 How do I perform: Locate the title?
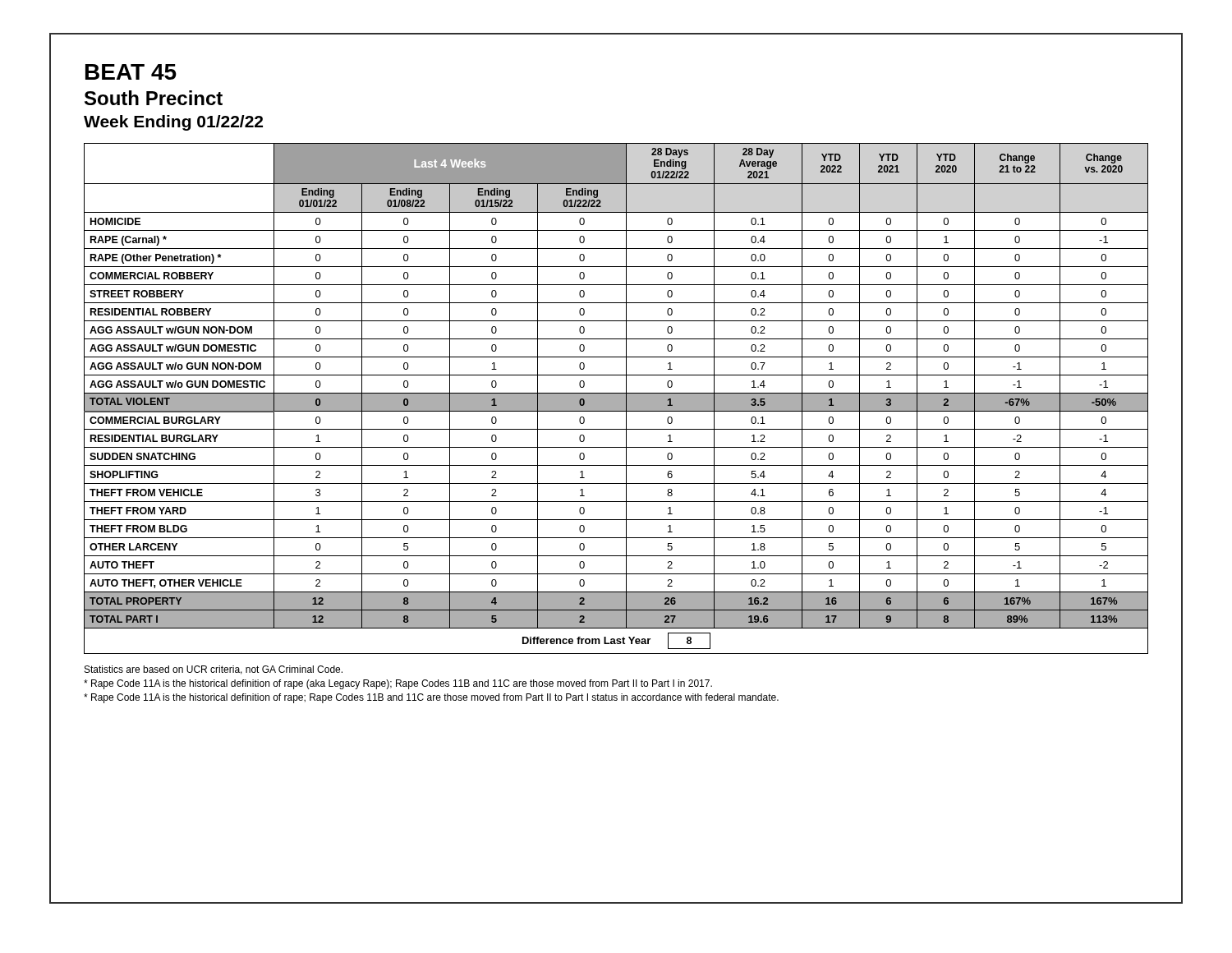coord(616,95)
